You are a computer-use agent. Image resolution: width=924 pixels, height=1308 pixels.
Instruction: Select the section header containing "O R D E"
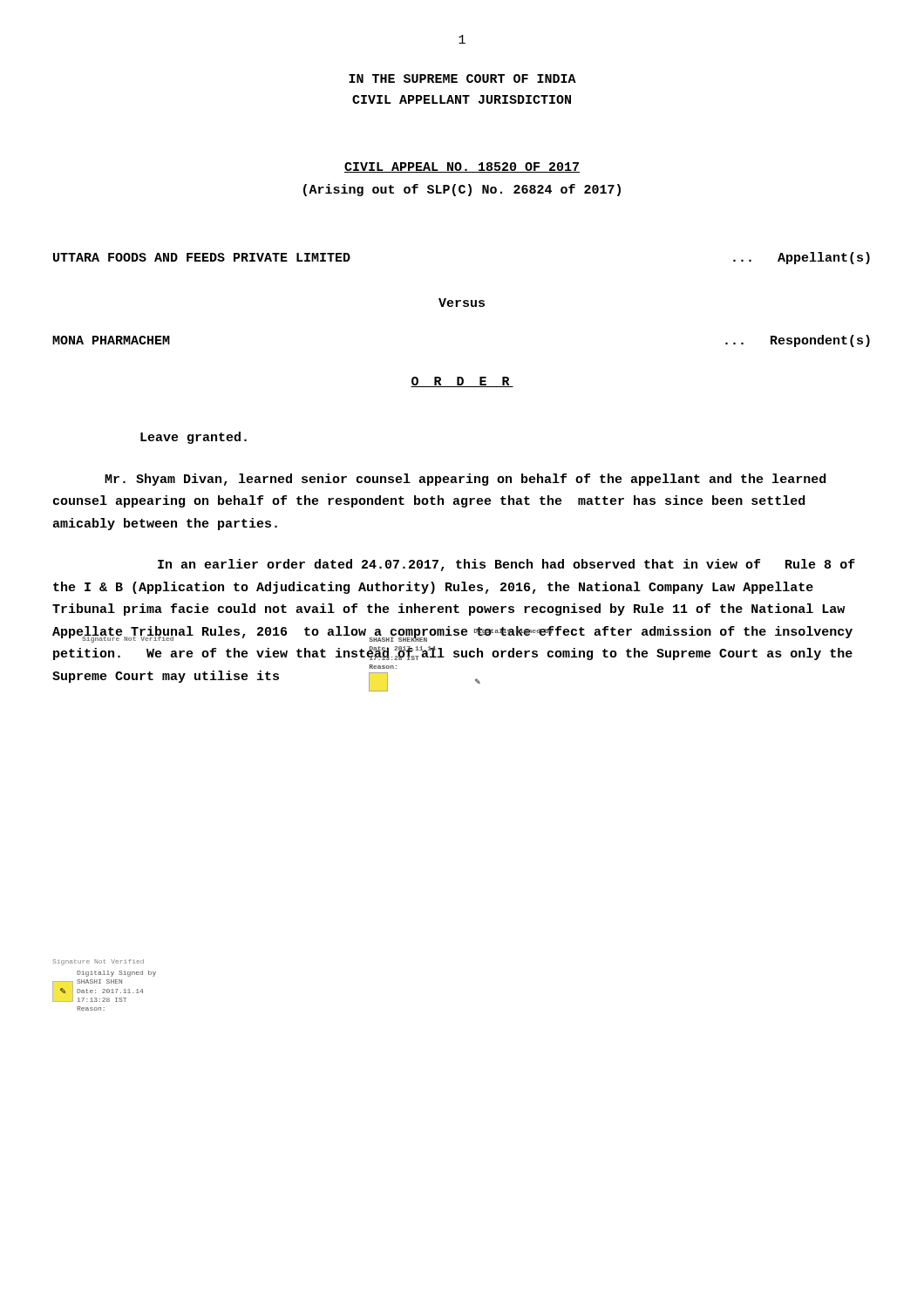click(462, 382)
